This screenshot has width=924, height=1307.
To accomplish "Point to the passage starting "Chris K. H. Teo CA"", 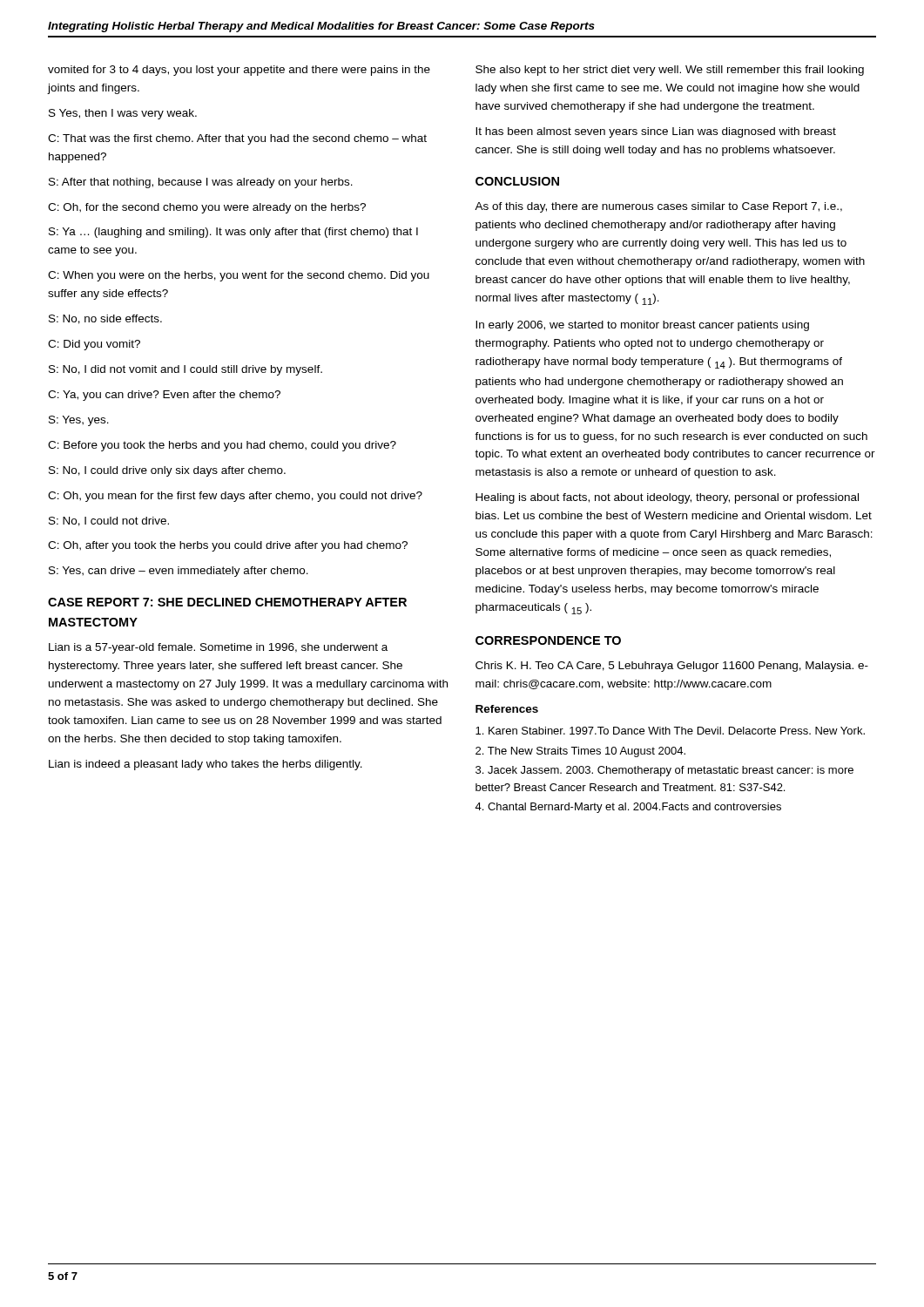I will pyautogui.click(x=676, y=676).
